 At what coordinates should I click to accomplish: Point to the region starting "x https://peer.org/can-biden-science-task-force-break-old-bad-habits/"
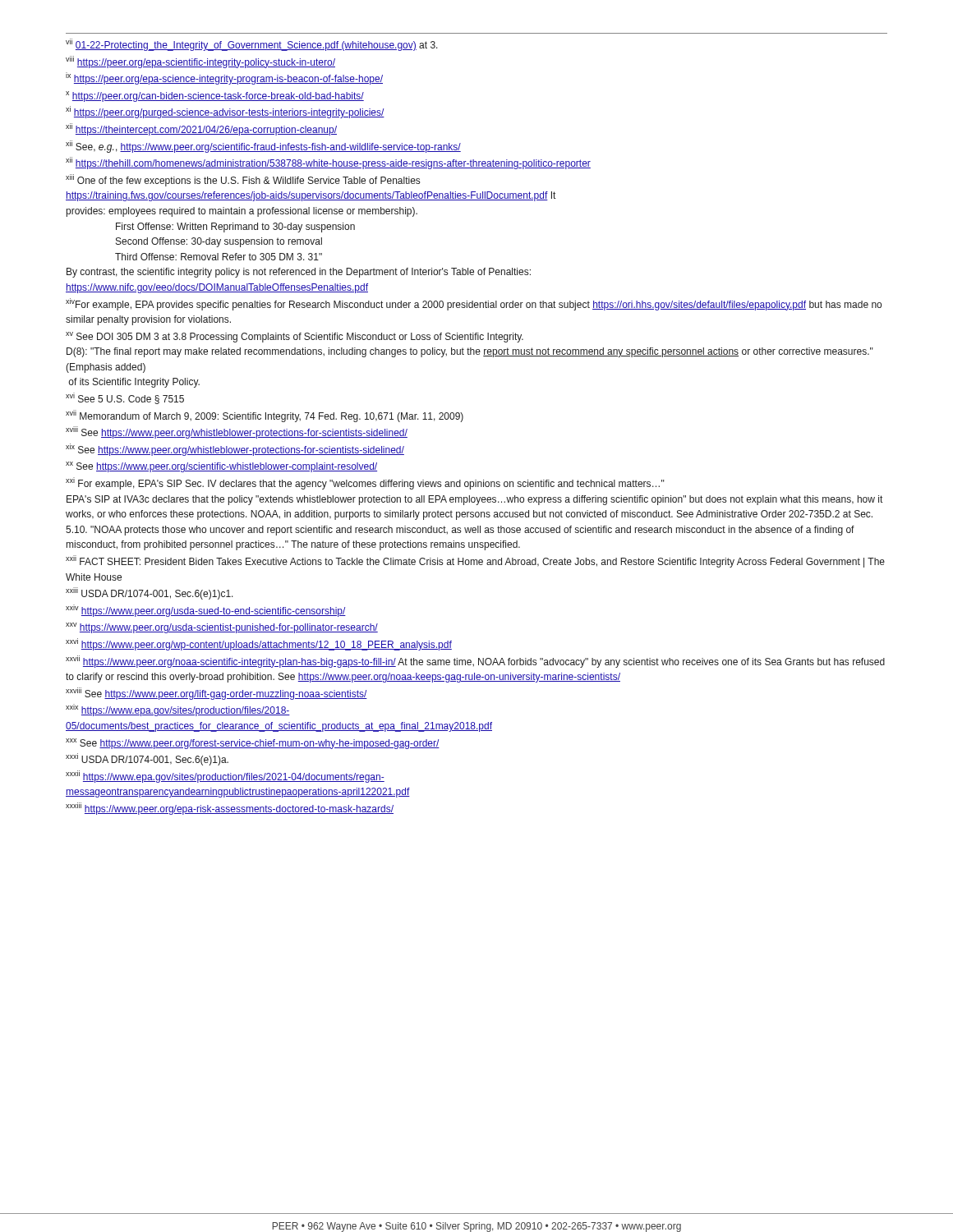click(x=215, y=95)
